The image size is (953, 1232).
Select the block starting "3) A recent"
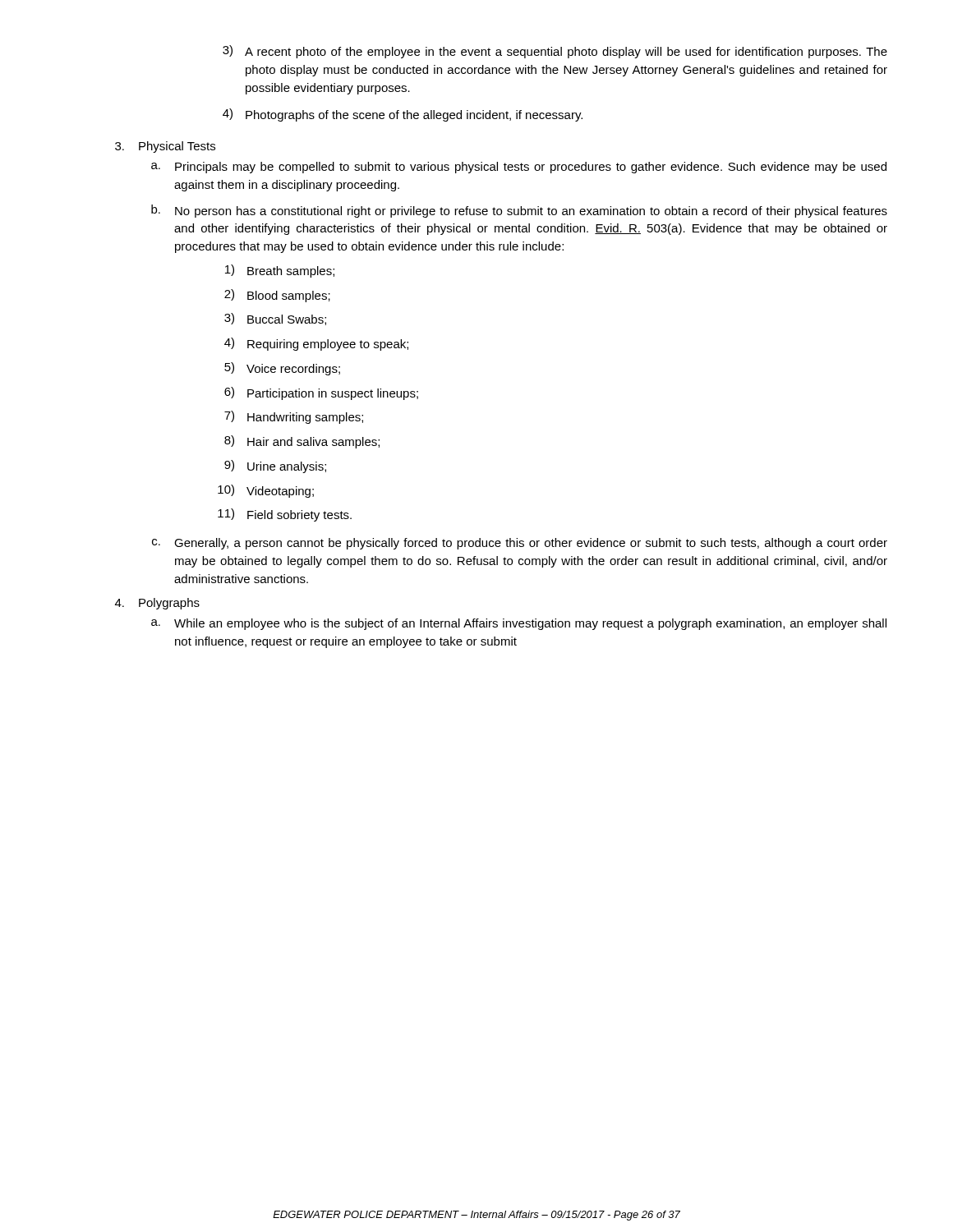(541, 70)
